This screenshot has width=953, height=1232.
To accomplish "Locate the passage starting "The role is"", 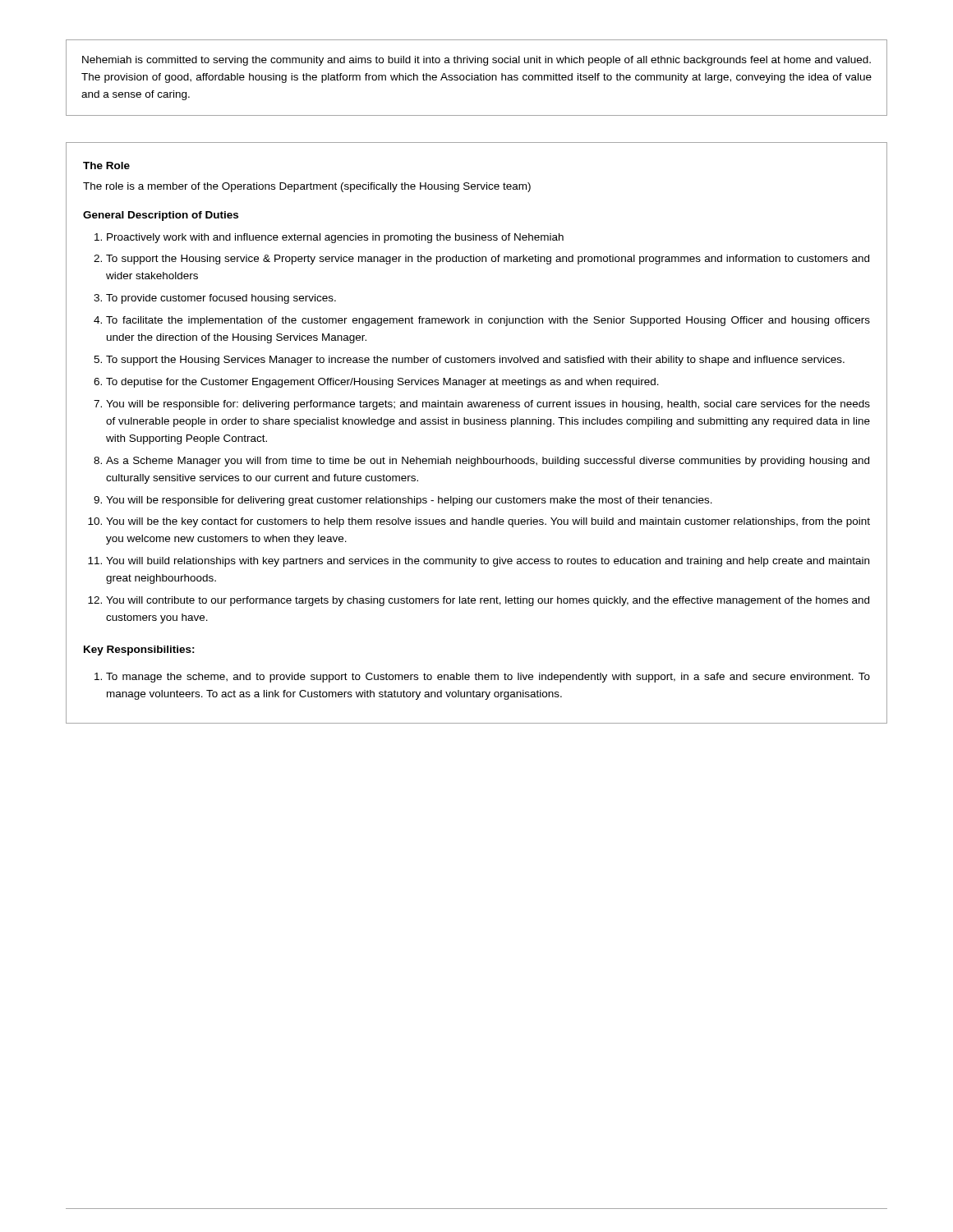I will click(307, 186).
